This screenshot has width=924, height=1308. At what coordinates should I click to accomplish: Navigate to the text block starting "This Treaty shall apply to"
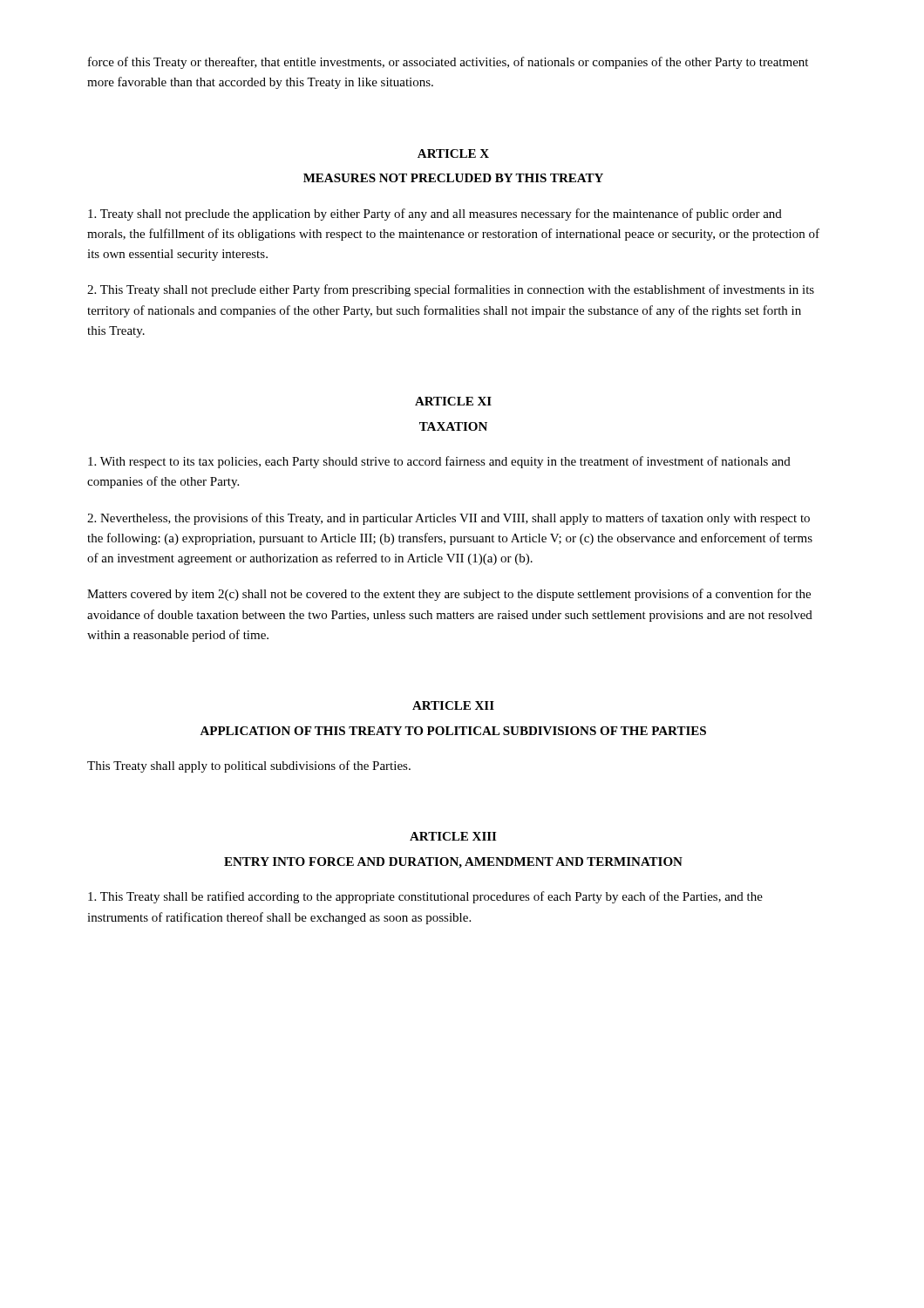[249, 766]
